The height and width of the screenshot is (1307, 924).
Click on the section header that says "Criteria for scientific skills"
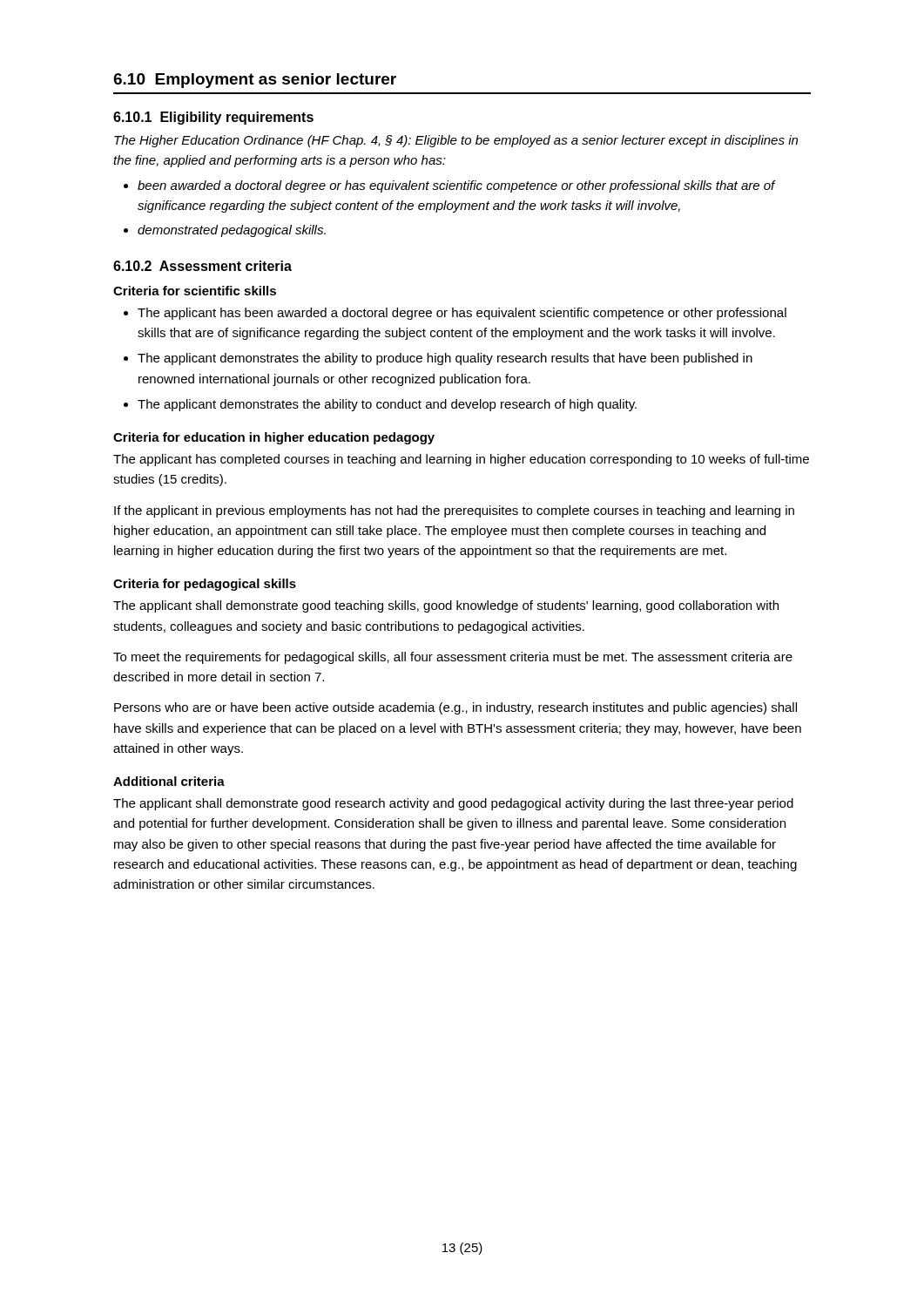[195, 291]
